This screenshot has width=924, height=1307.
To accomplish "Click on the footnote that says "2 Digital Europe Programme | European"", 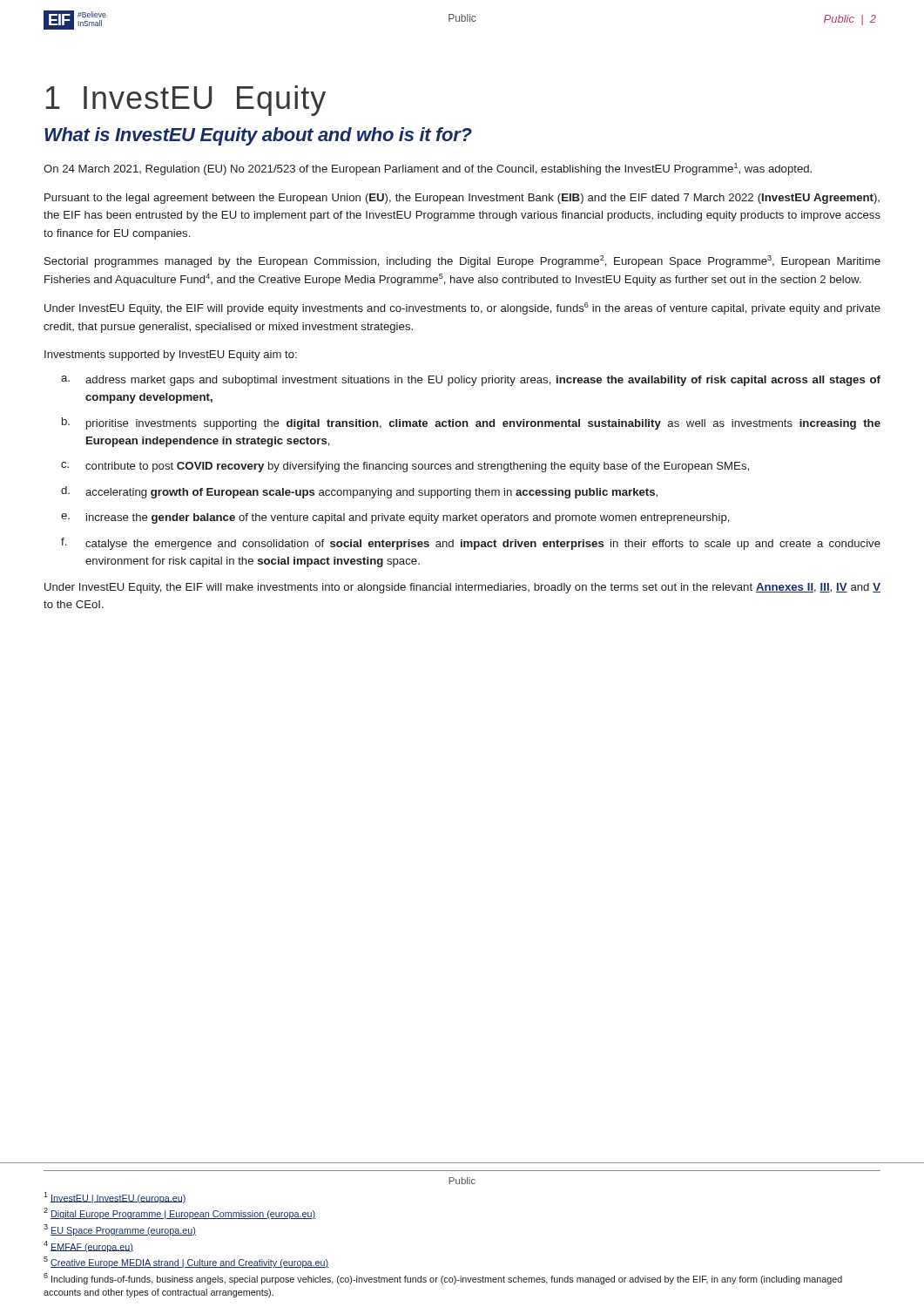I will (x=179, y=1213).
